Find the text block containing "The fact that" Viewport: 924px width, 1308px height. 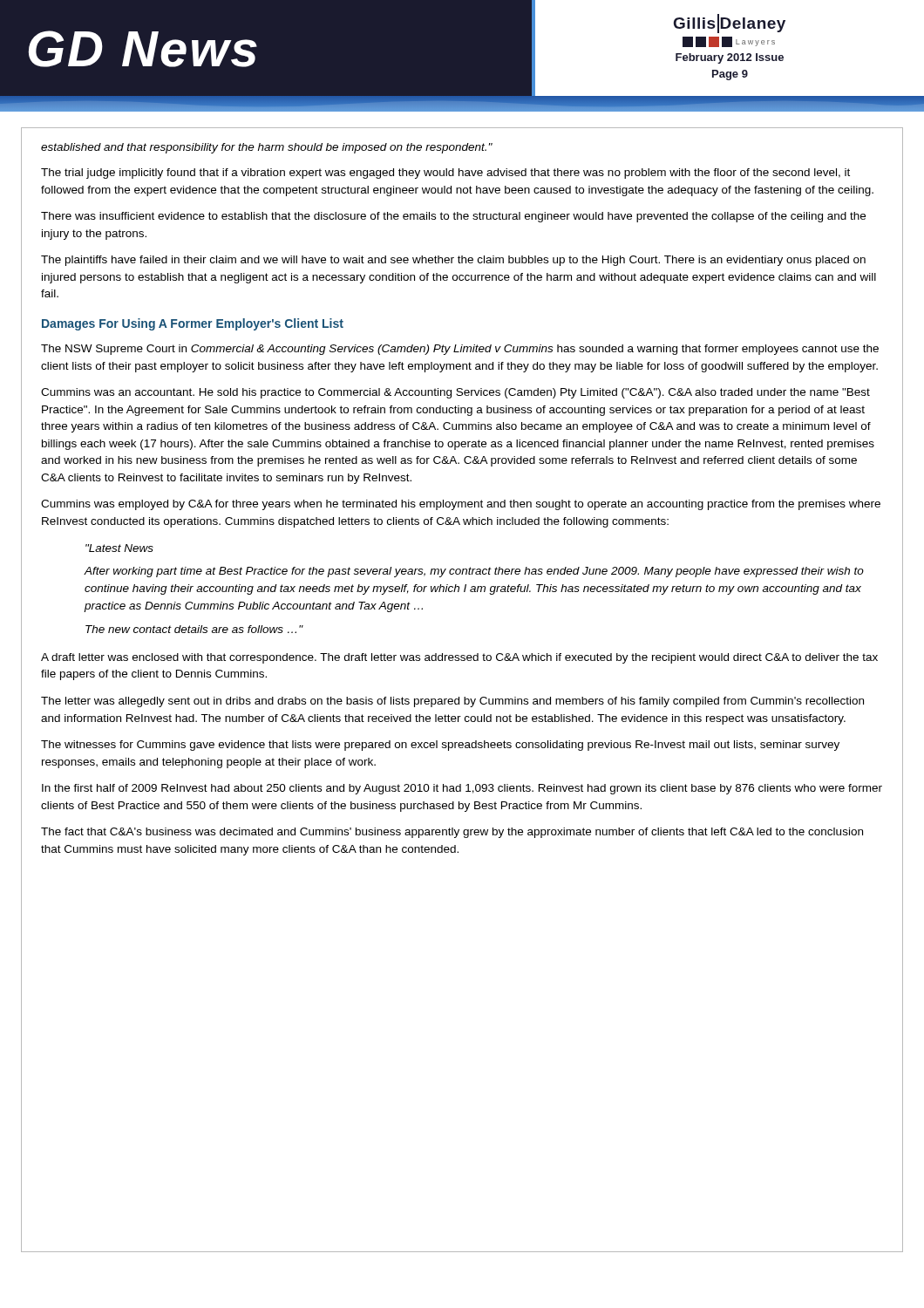coord(452,840)
